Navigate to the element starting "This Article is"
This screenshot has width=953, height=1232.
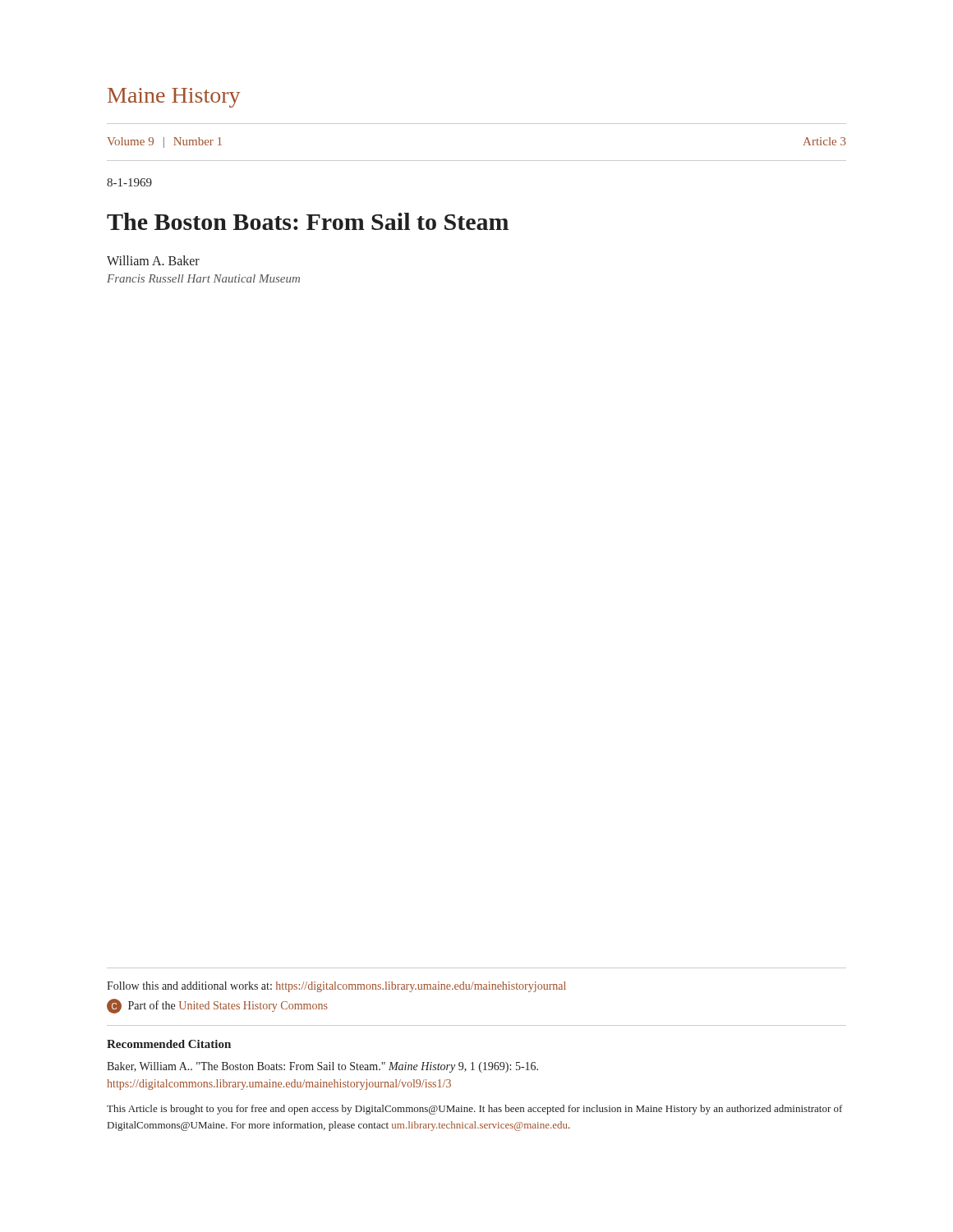pos(475,1116)
